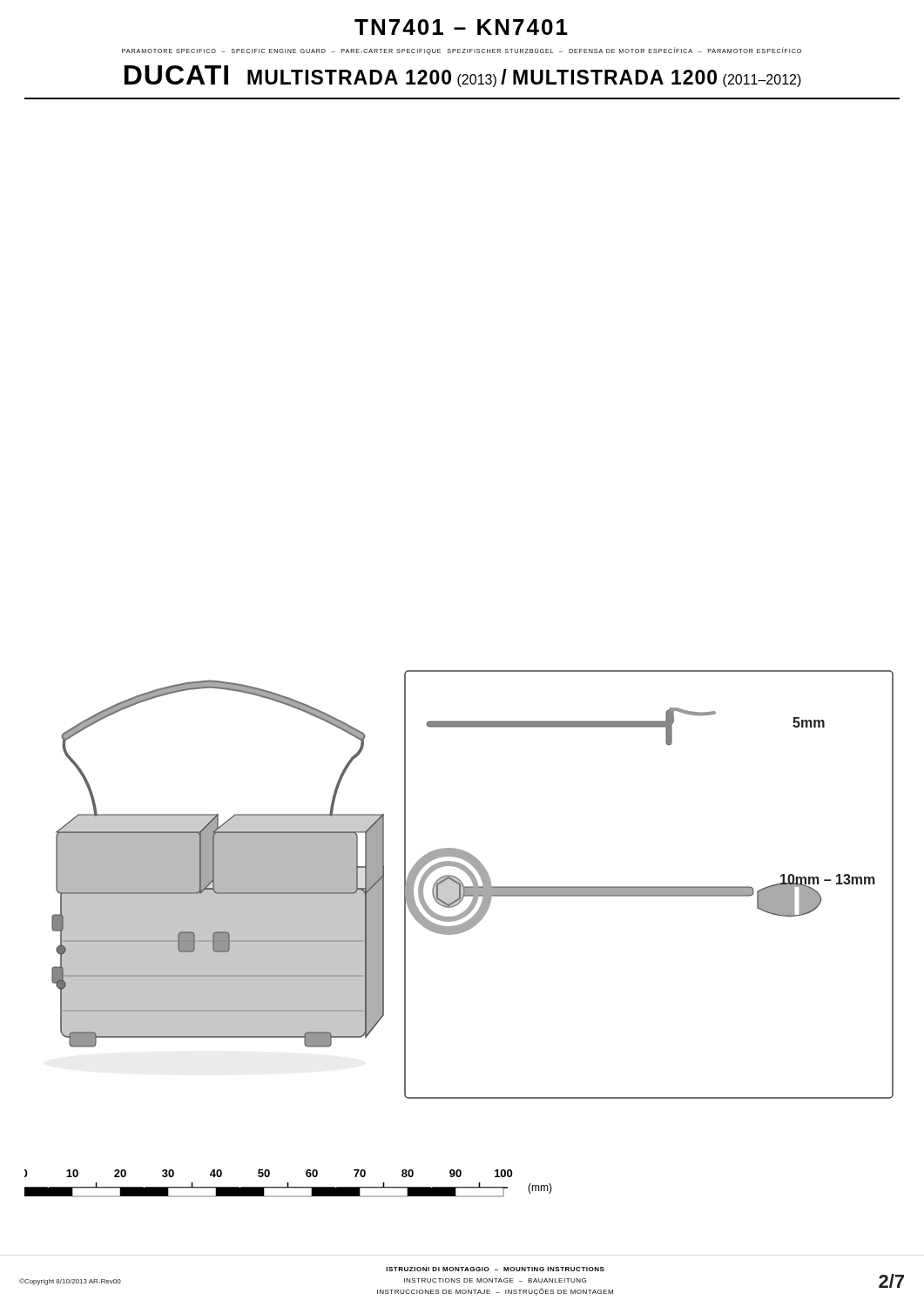Find the engineering diagram
The image size is (924, 1307).
tap(294, 1191)
